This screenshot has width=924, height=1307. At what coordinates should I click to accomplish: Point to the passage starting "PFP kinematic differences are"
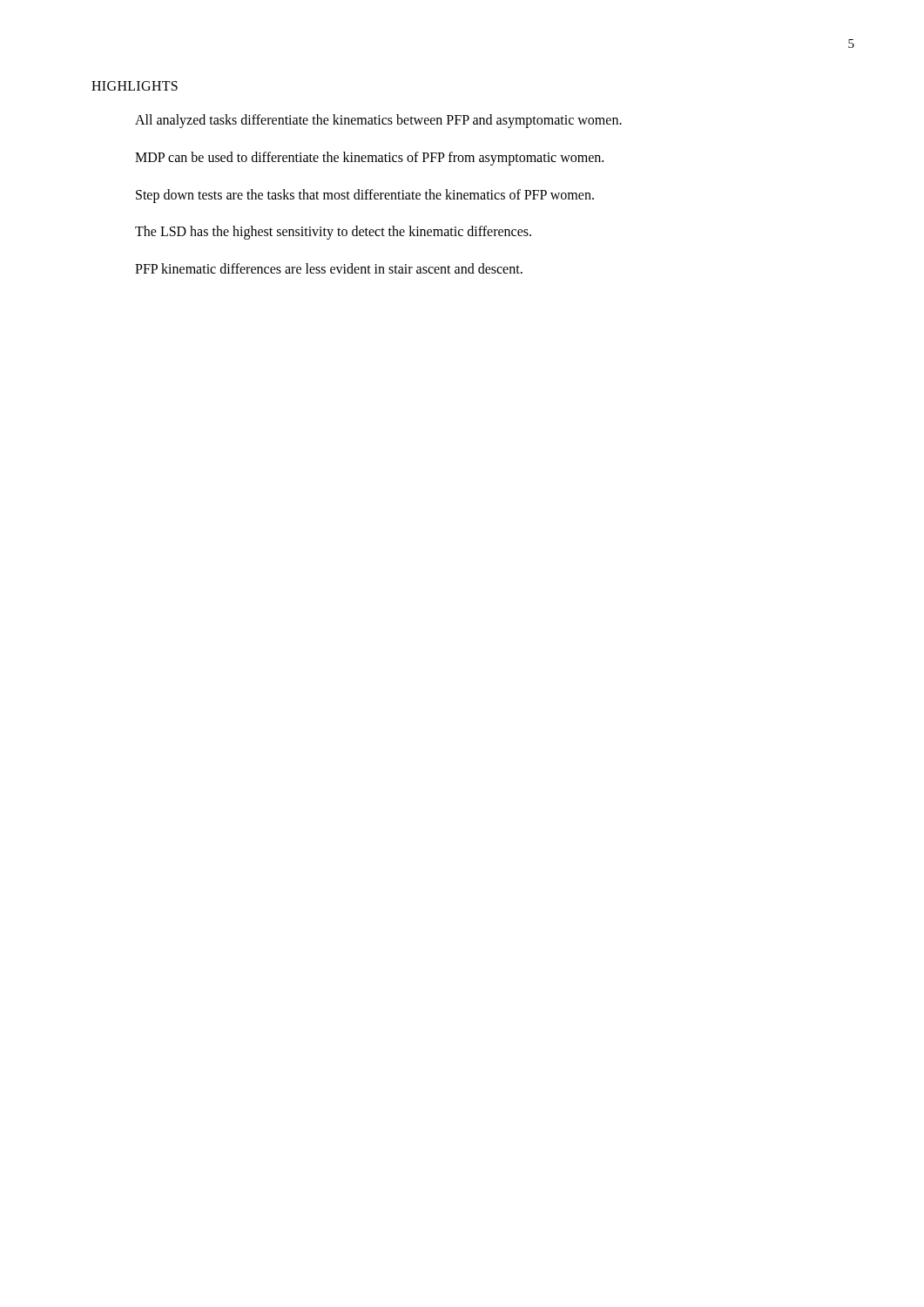[329, 269]
